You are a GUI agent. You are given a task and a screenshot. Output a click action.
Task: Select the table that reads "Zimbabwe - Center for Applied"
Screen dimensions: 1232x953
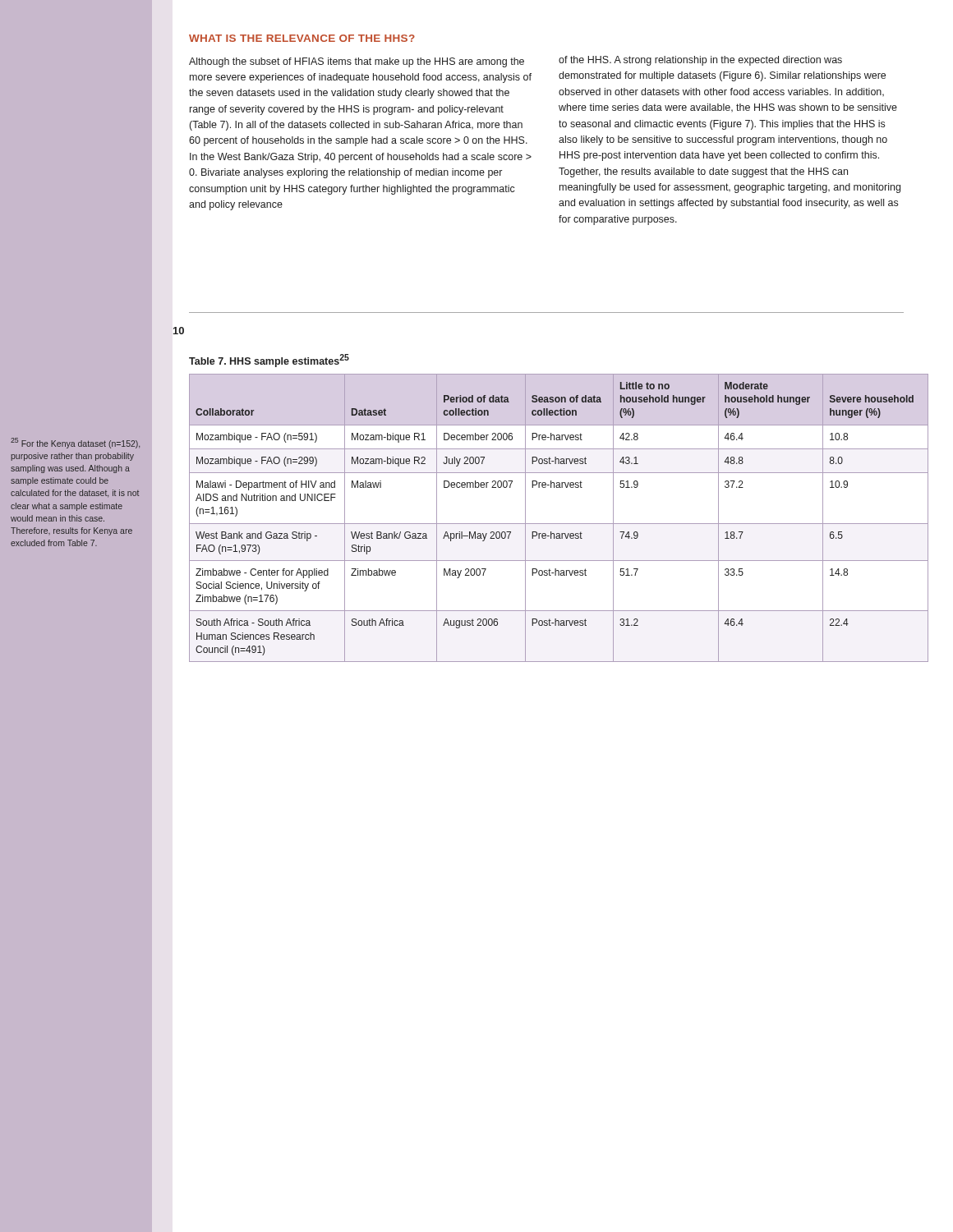pyautogui.click(x=559, y=518)
